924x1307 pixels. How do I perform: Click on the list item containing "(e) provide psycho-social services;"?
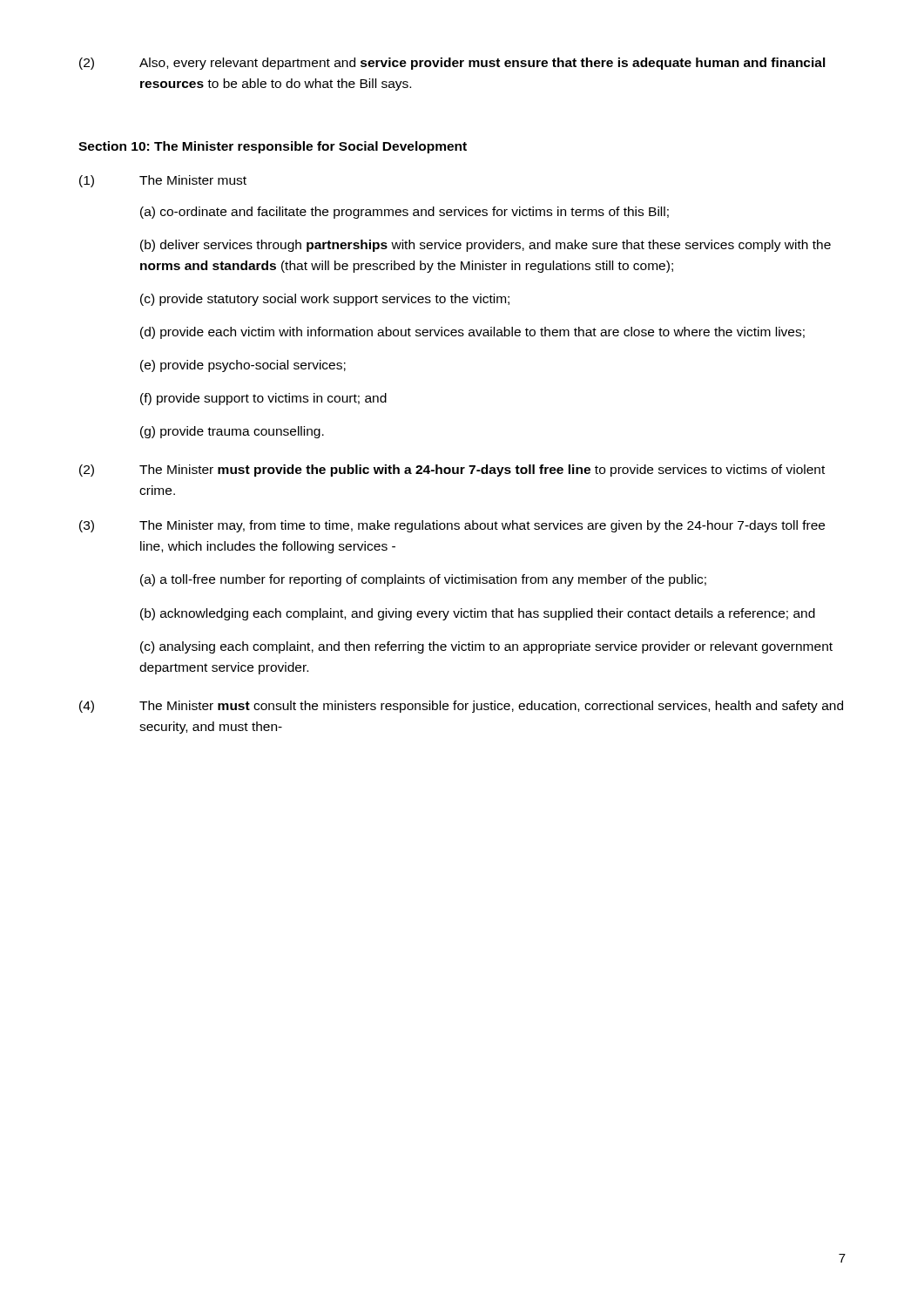[243, 366]
